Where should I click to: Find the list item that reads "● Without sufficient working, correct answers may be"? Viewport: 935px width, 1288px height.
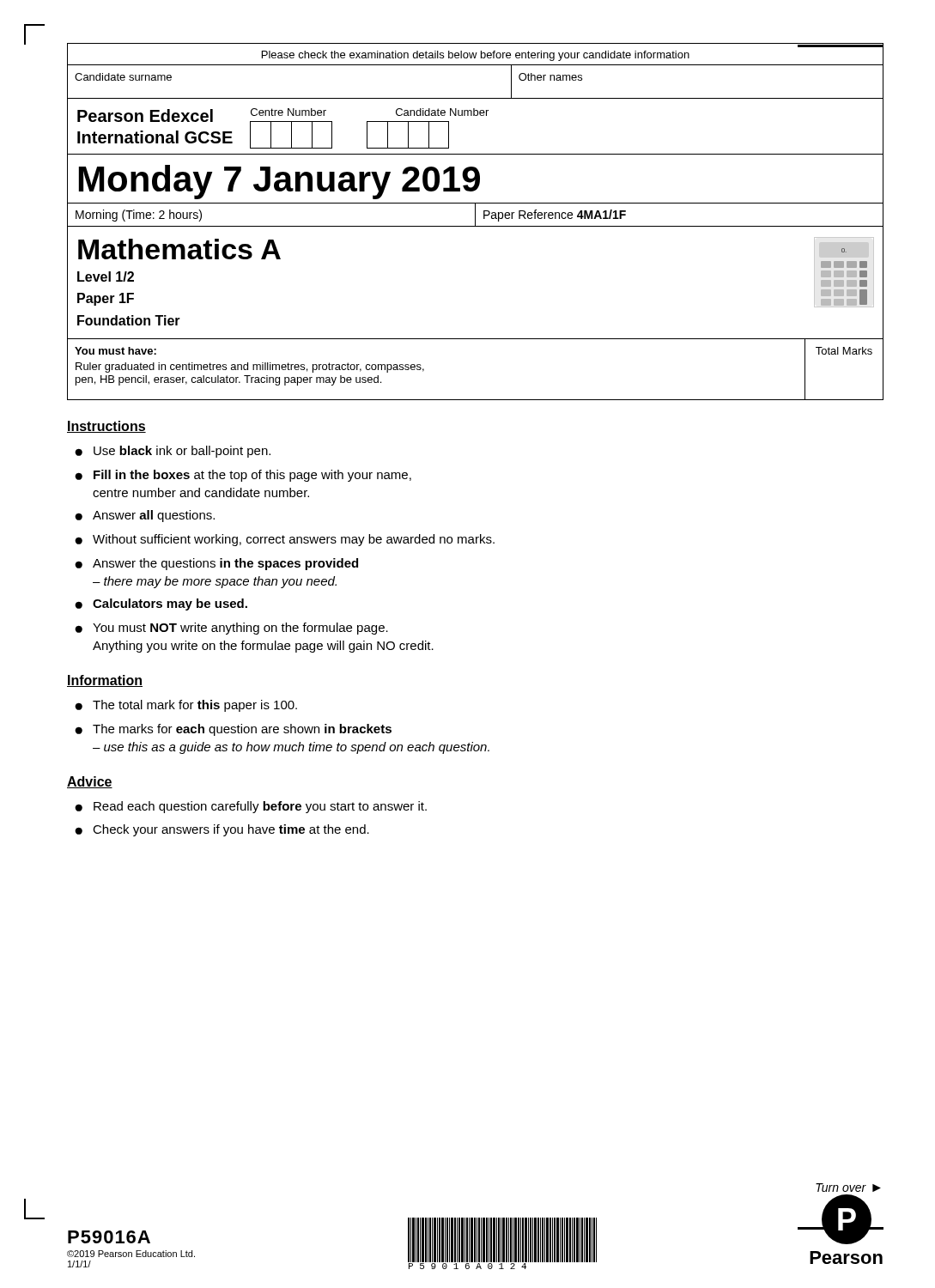[x=285, y=540]
